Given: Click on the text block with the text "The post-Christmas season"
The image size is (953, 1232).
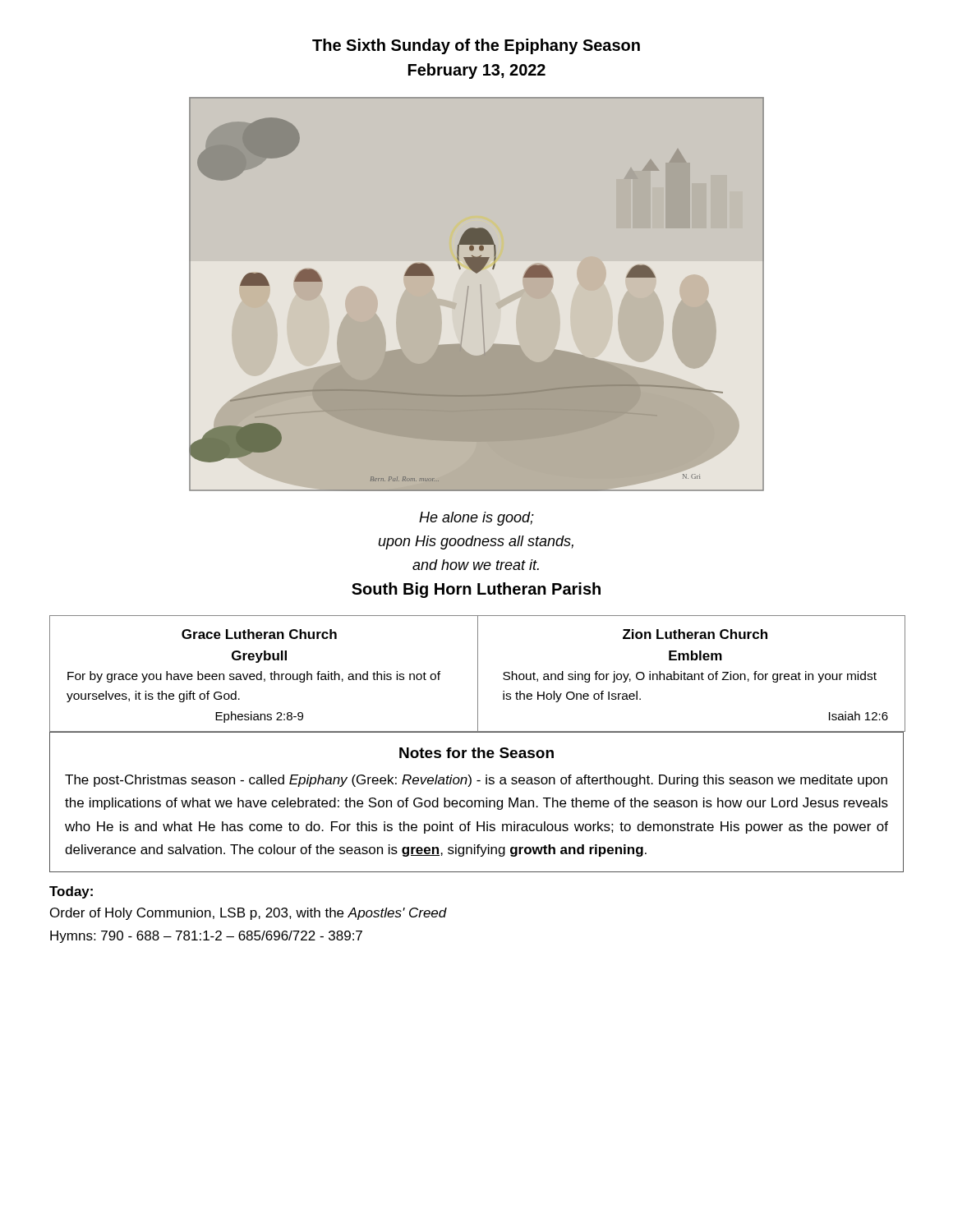Looking at the screenshot, I should click(x=476, y=815).
